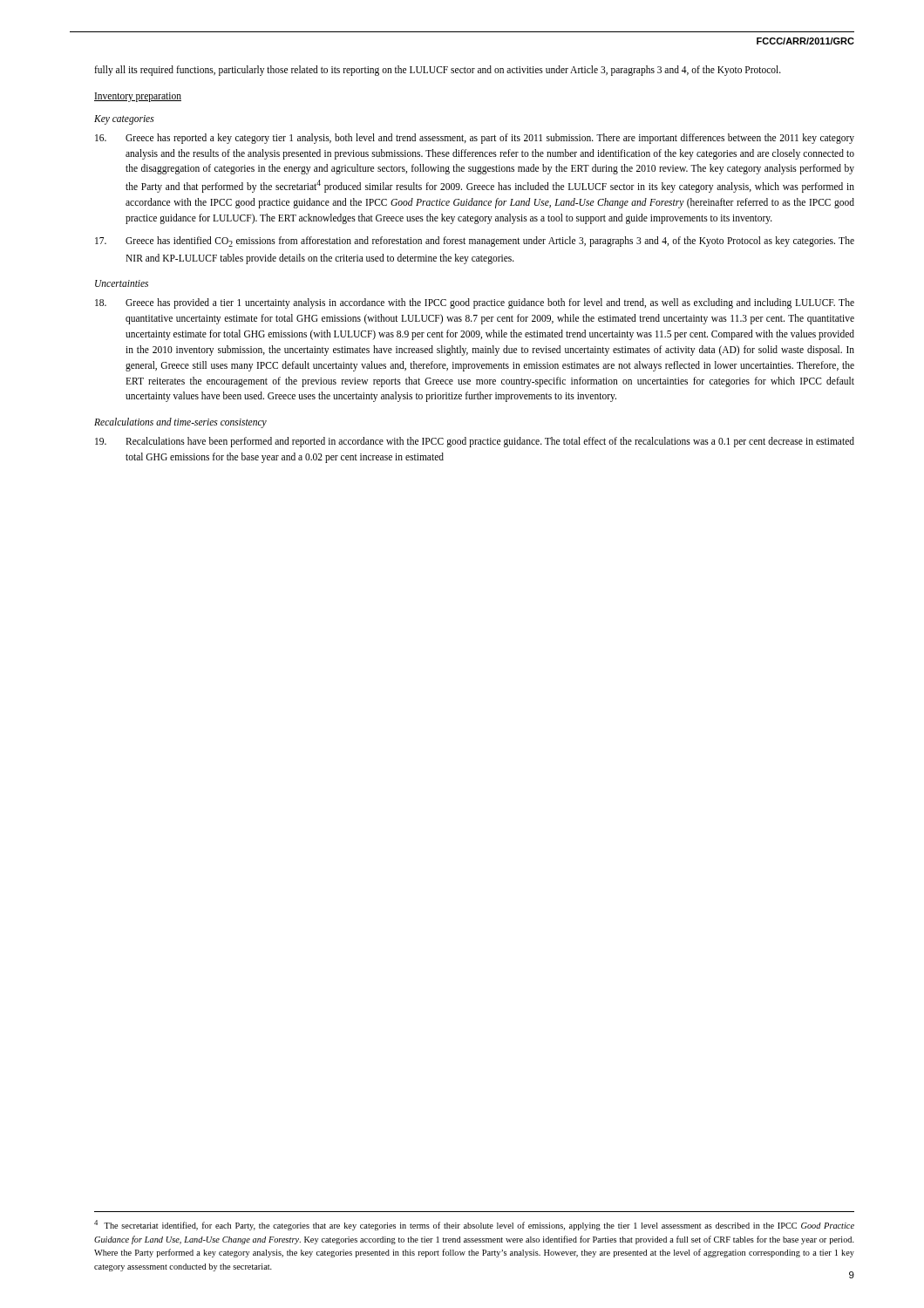Select the text block that reads "Greece has provided a tier 1"

pos(474,350)
